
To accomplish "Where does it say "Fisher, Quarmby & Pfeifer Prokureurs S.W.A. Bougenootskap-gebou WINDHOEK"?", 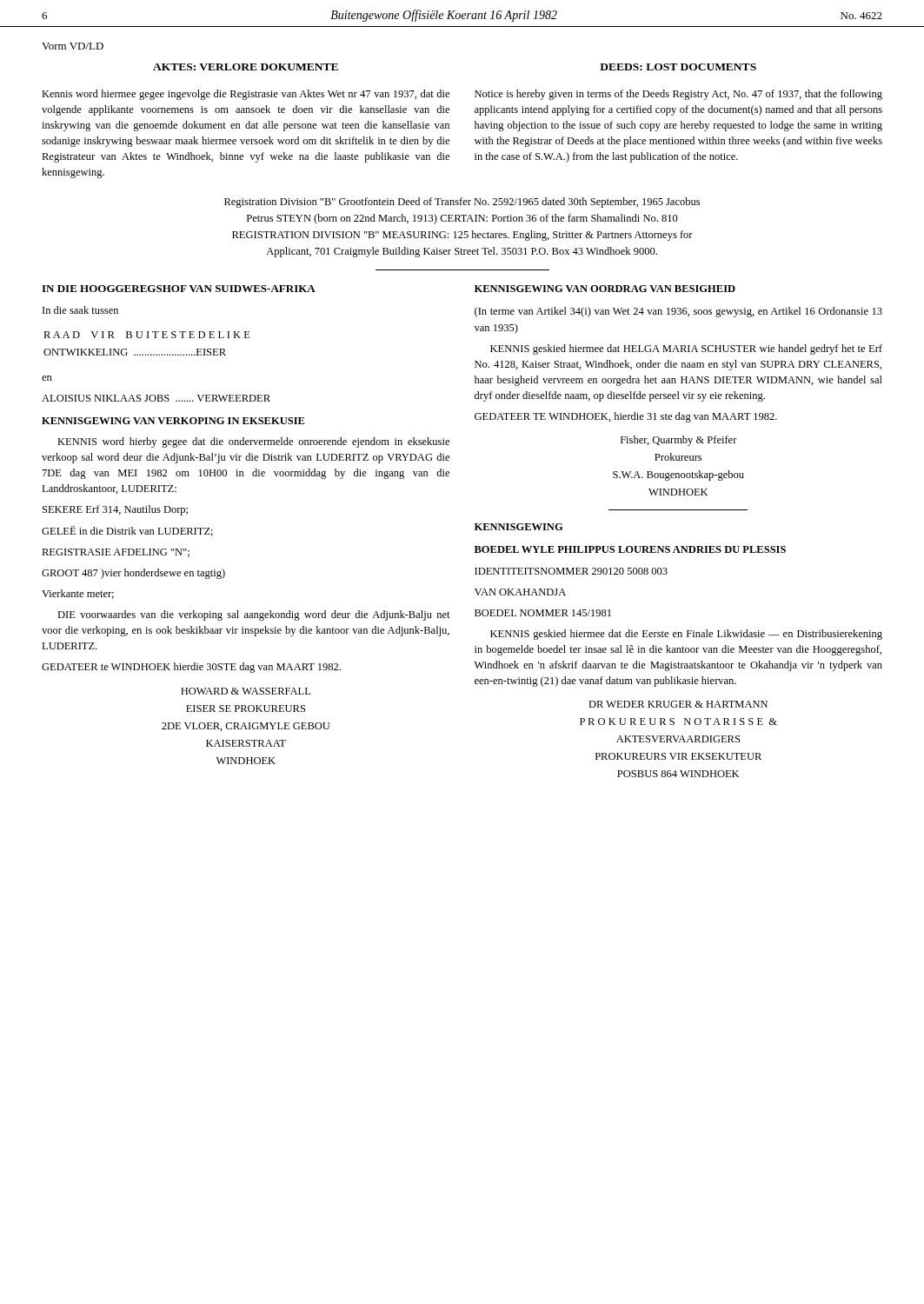I will tap(678, 466).
